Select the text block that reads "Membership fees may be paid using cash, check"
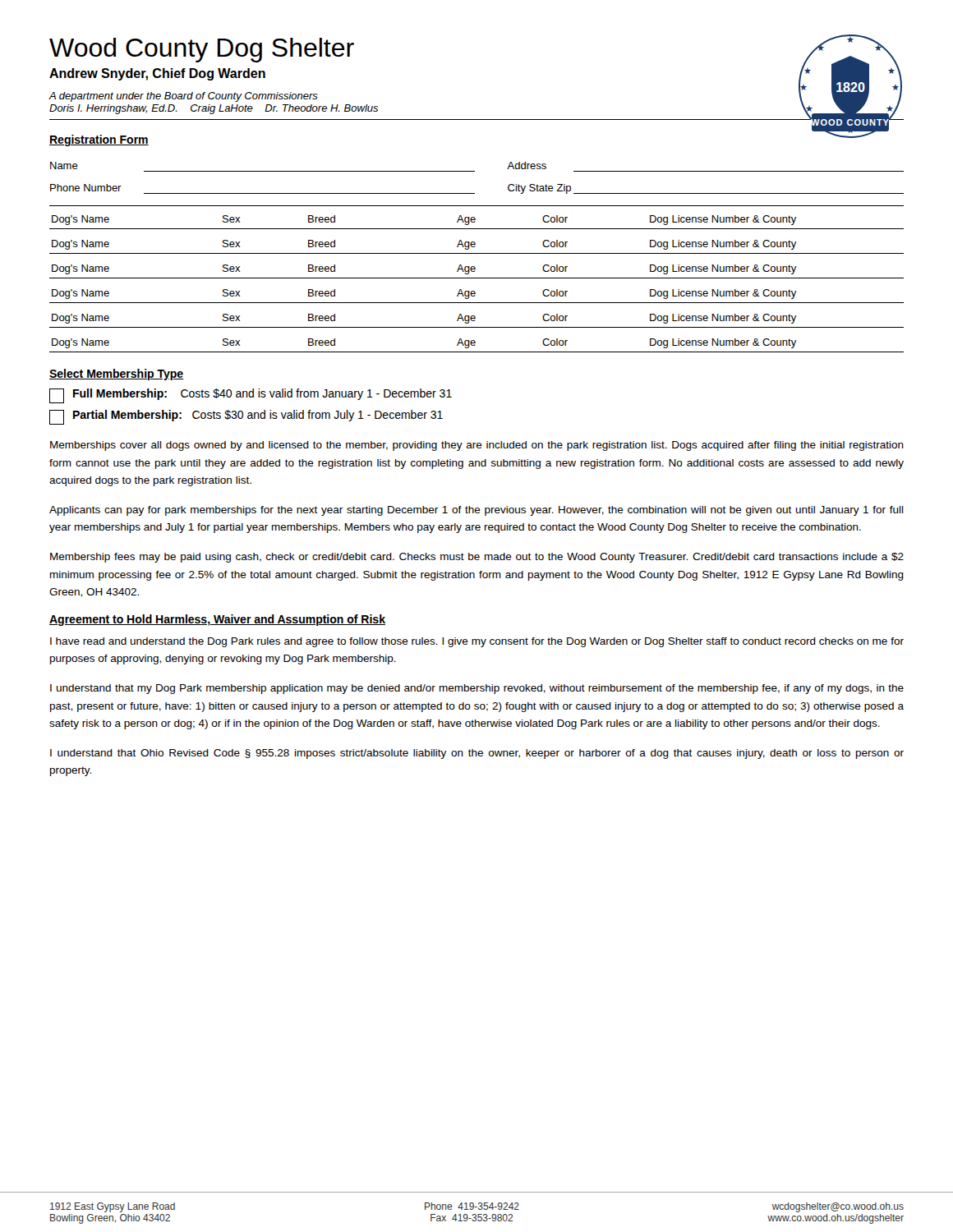 pyautogui.click(x=476, y=574)
